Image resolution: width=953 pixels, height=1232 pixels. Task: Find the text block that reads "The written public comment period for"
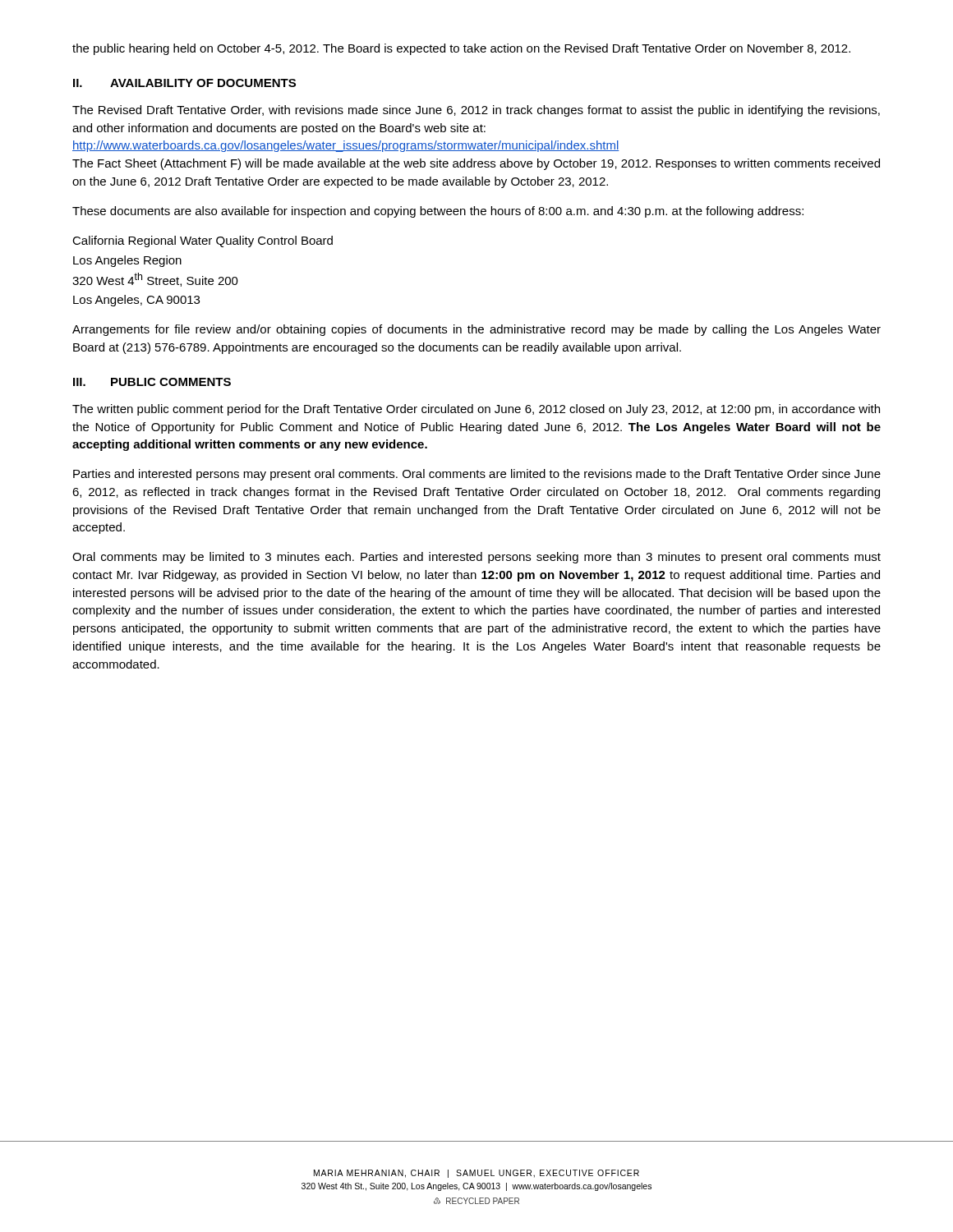click(x=476, y=426)
